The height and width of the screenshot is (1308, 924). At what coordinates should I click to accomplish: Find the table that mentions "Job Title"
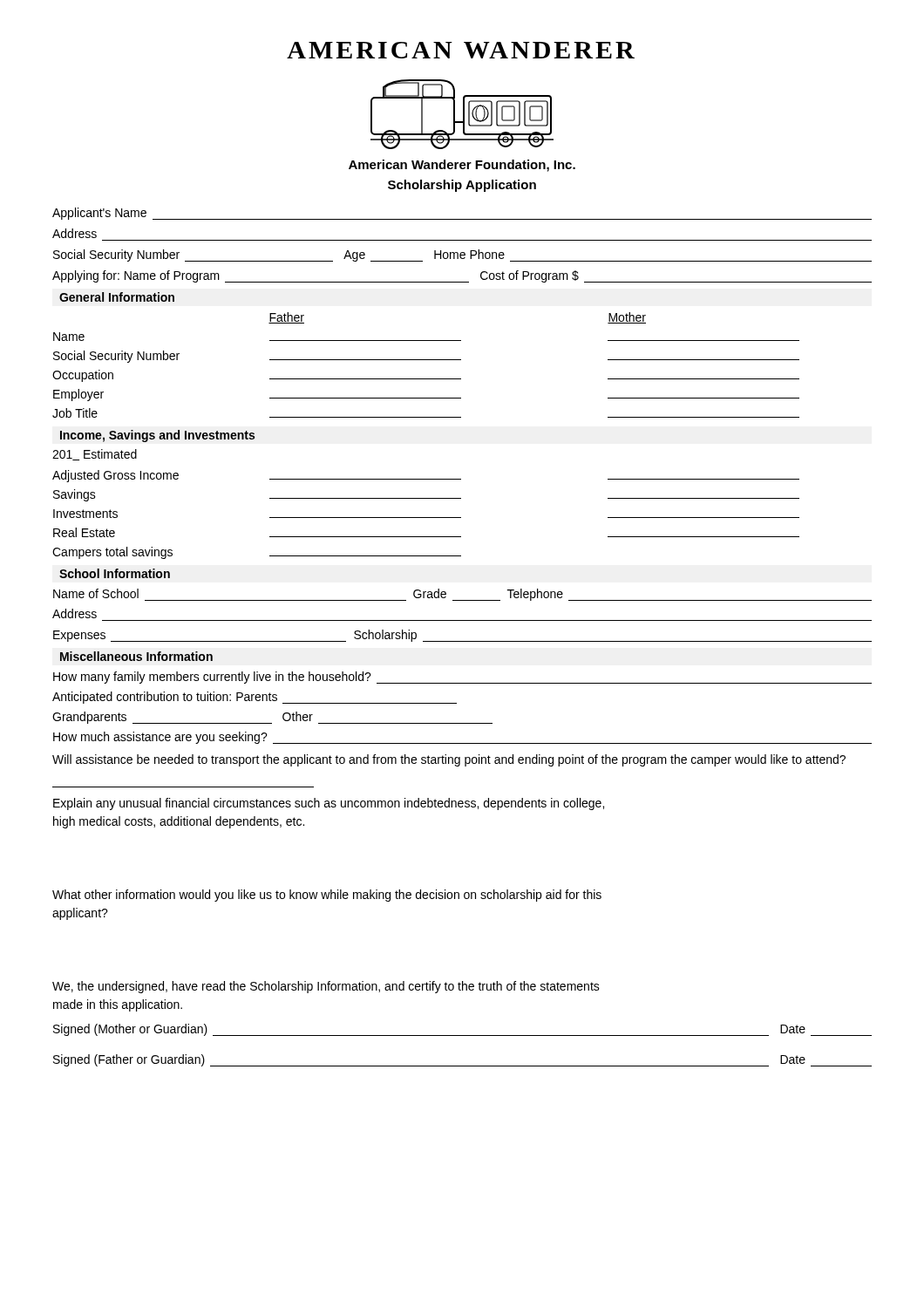coord(462,365)
